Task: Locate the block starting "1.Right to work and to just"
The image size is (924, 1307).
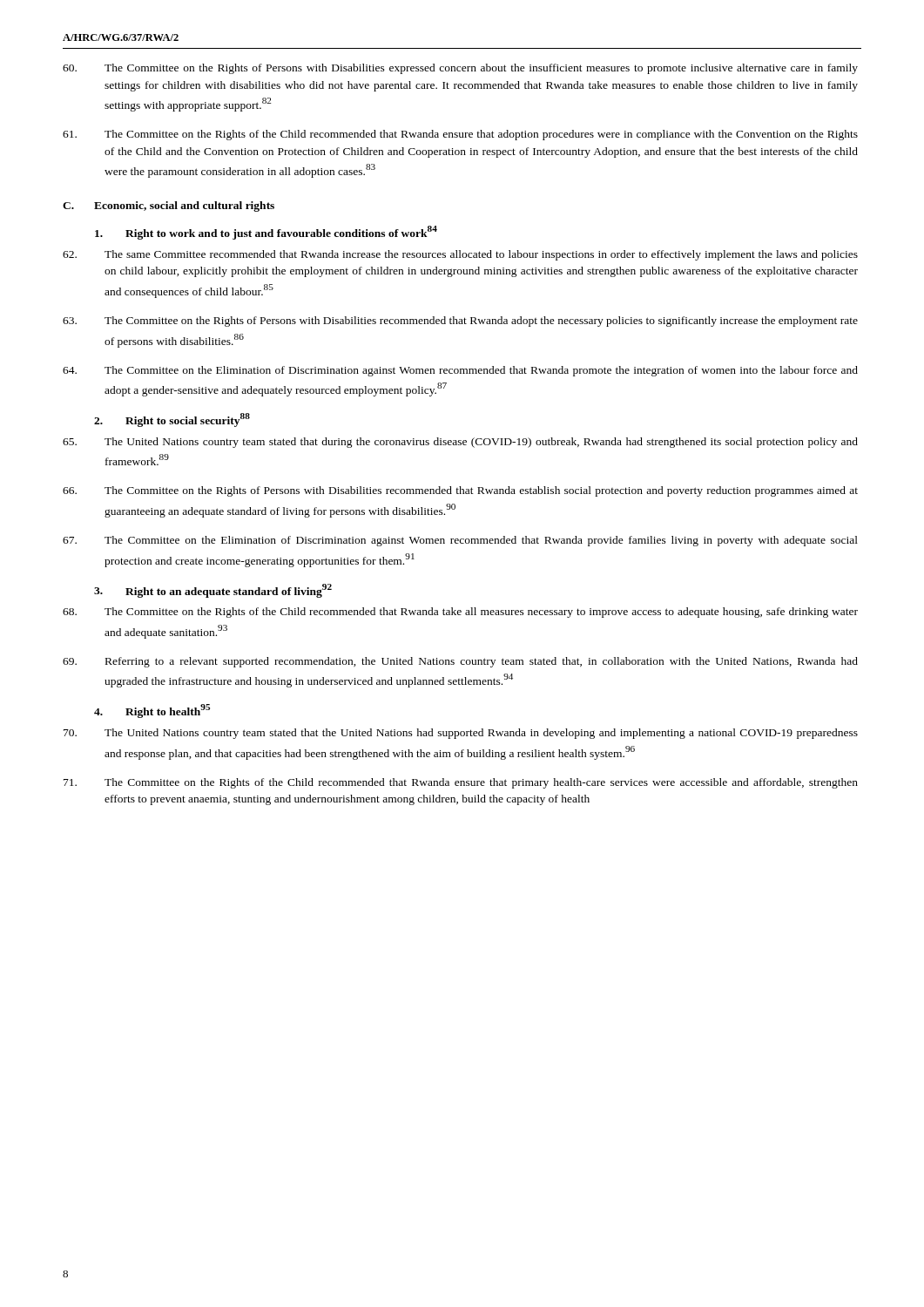Action: (266, 232)
